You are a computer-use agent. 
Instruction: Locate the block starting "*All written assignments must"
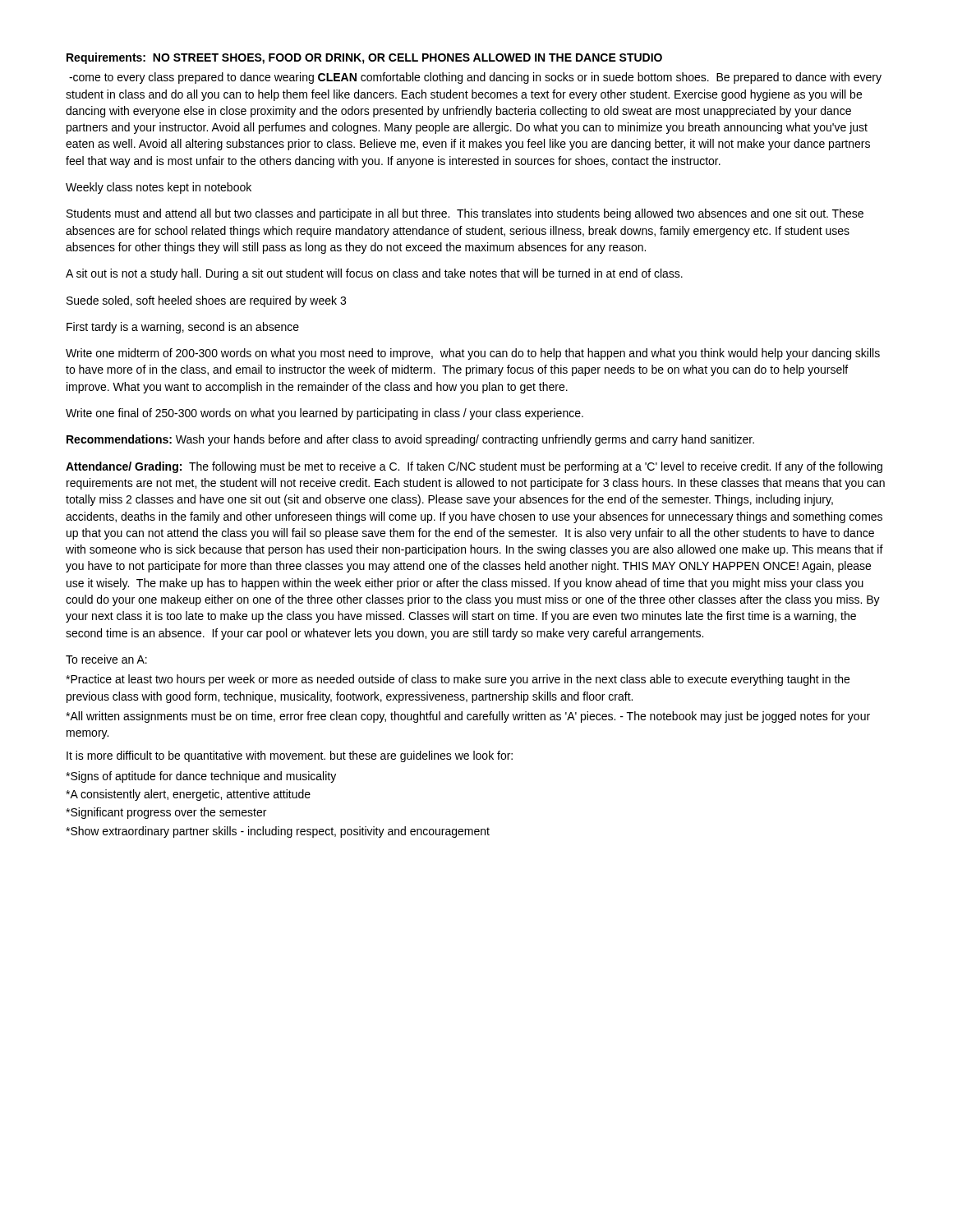(x=468, y=724)
